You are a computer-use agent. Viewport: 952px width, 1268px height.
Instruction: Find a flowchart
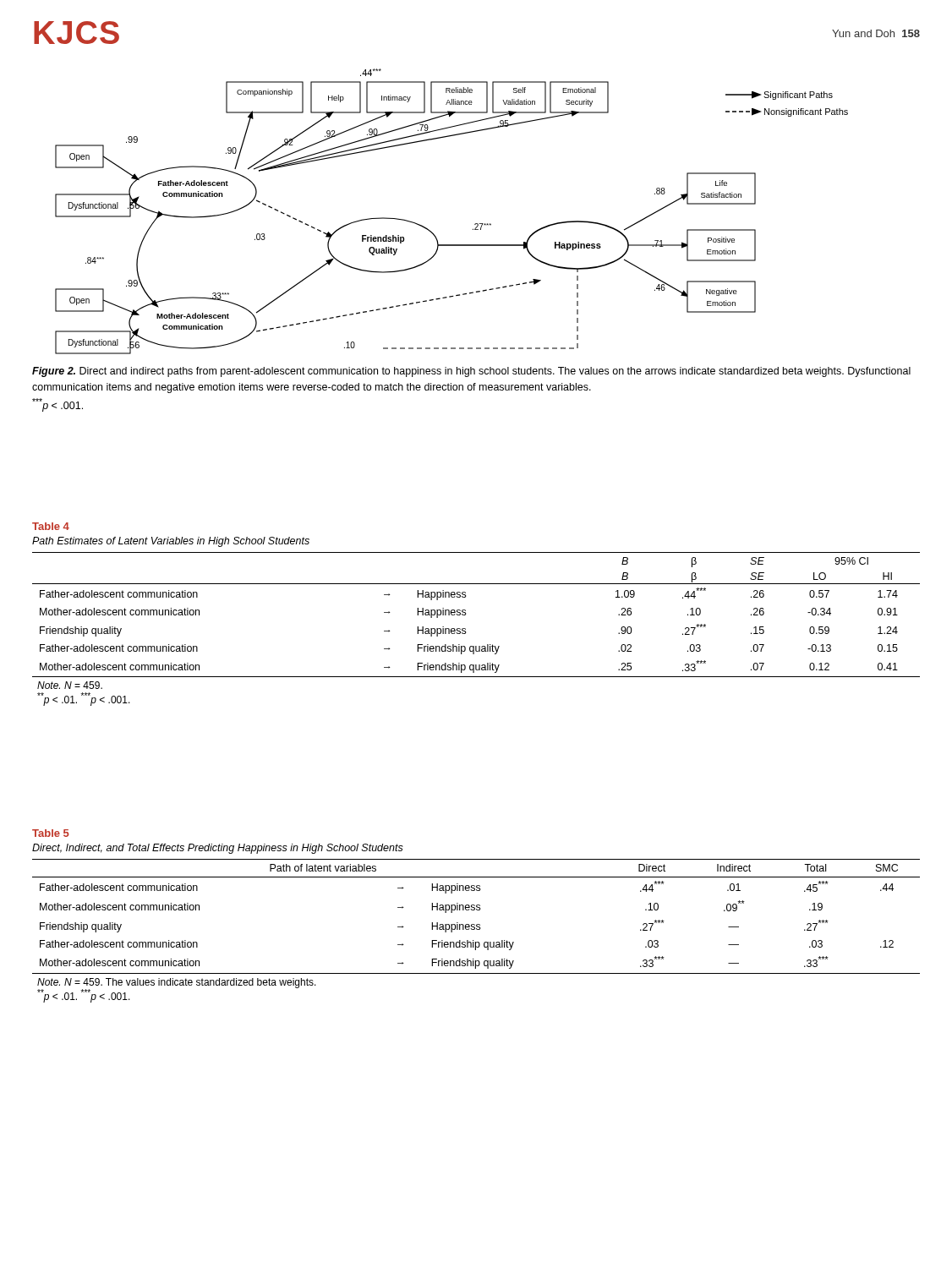coord(476,211)
